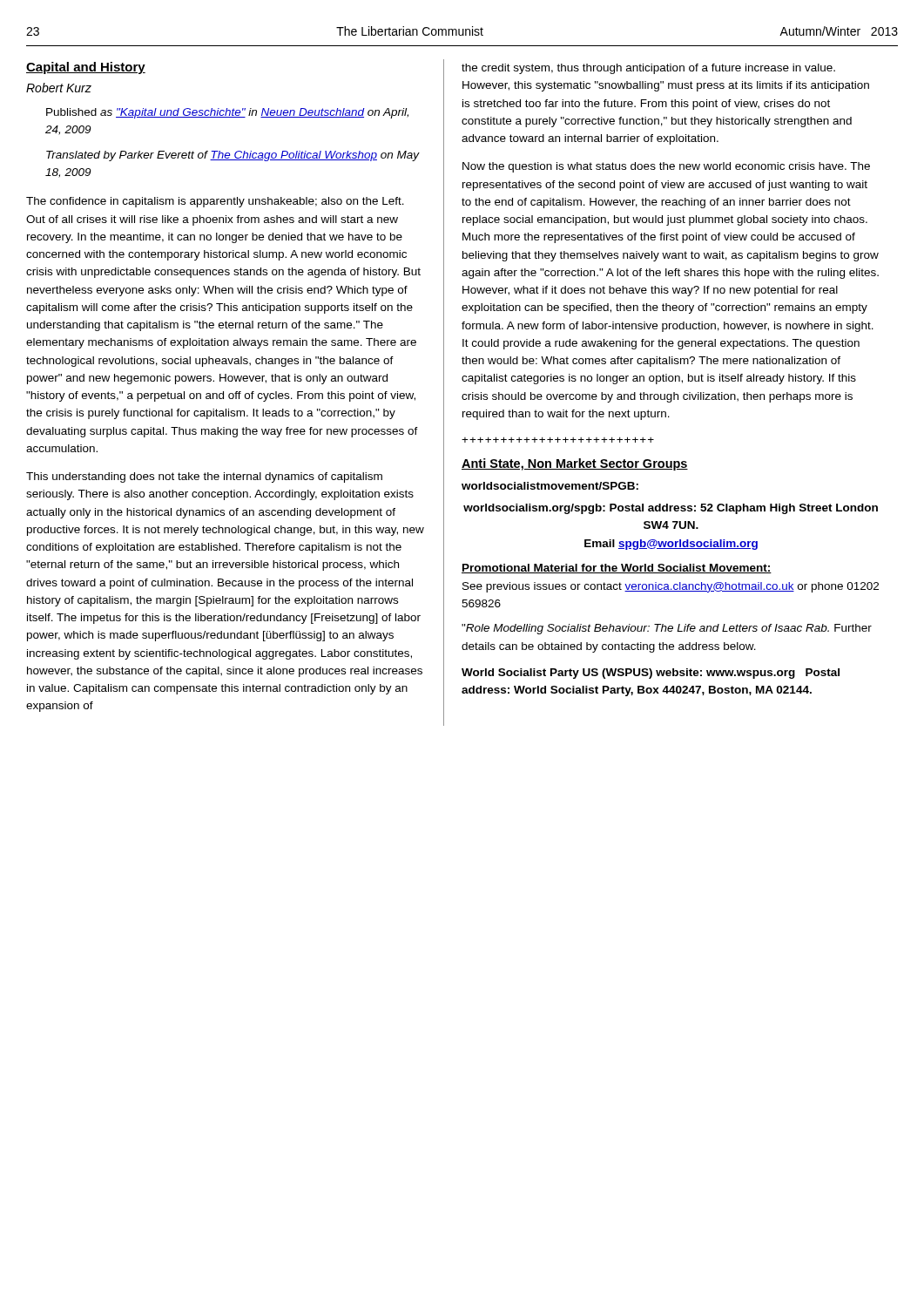This screenshot has height=1307, width=924.
Task: Locate the text block that reads "worldsocialism.org/spgb: Postal address: 52 Clapham High"
Action: tap(671, 525)
